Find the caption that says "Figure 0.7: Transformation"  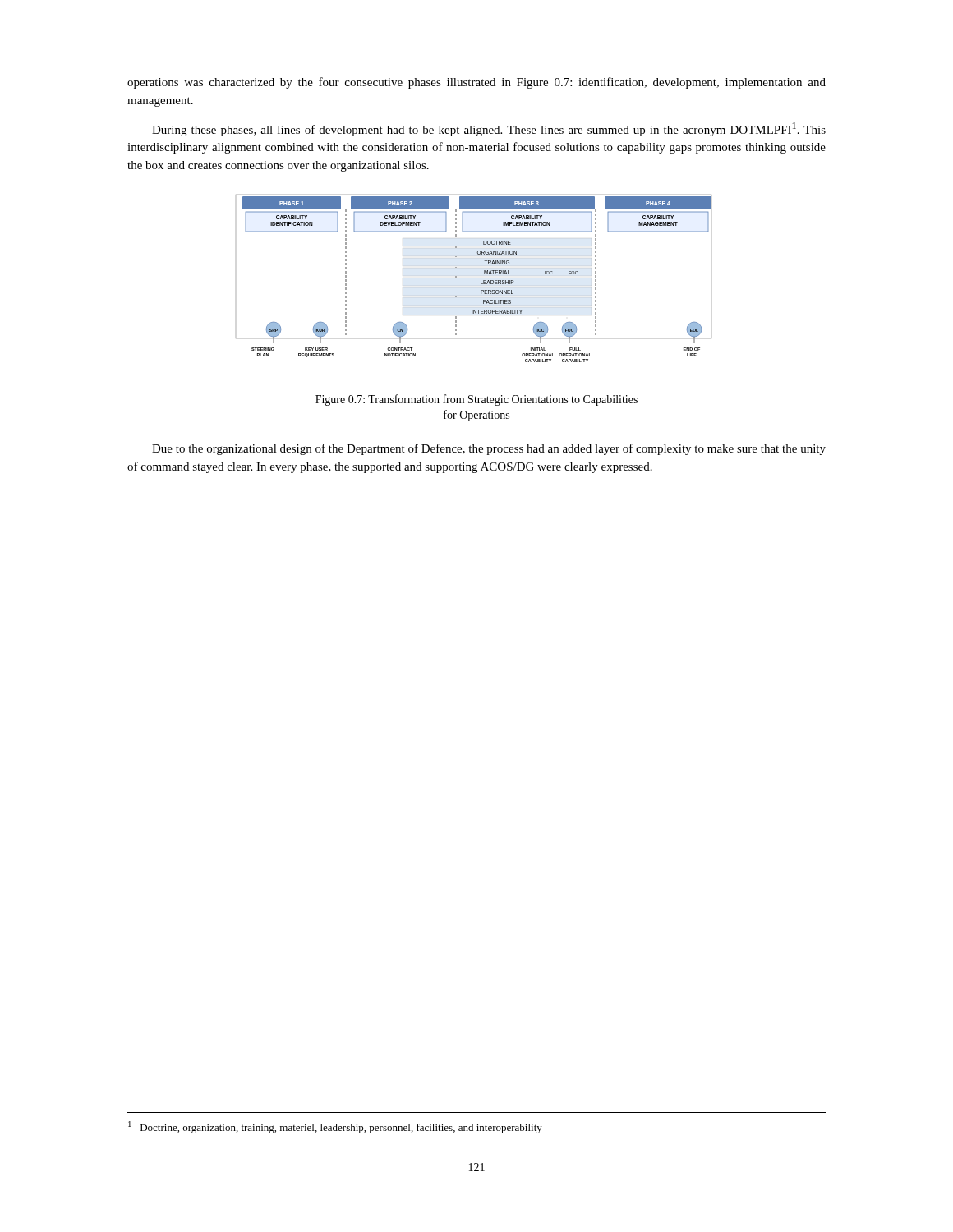476,407
